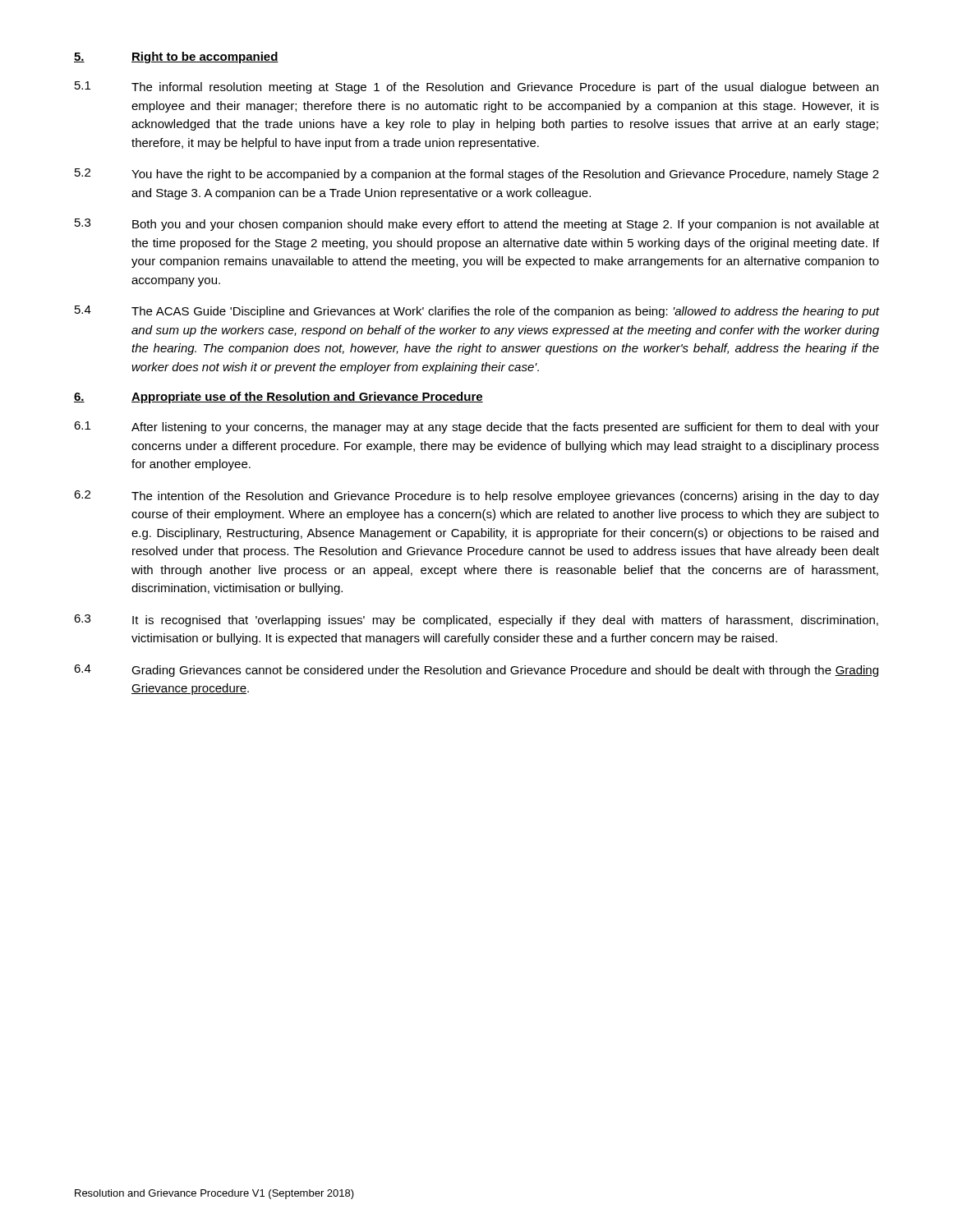Click on the text starting "You have the right to be"
Screen dimensions: 1232x953
pyautogui.click(x=505, y=183)
